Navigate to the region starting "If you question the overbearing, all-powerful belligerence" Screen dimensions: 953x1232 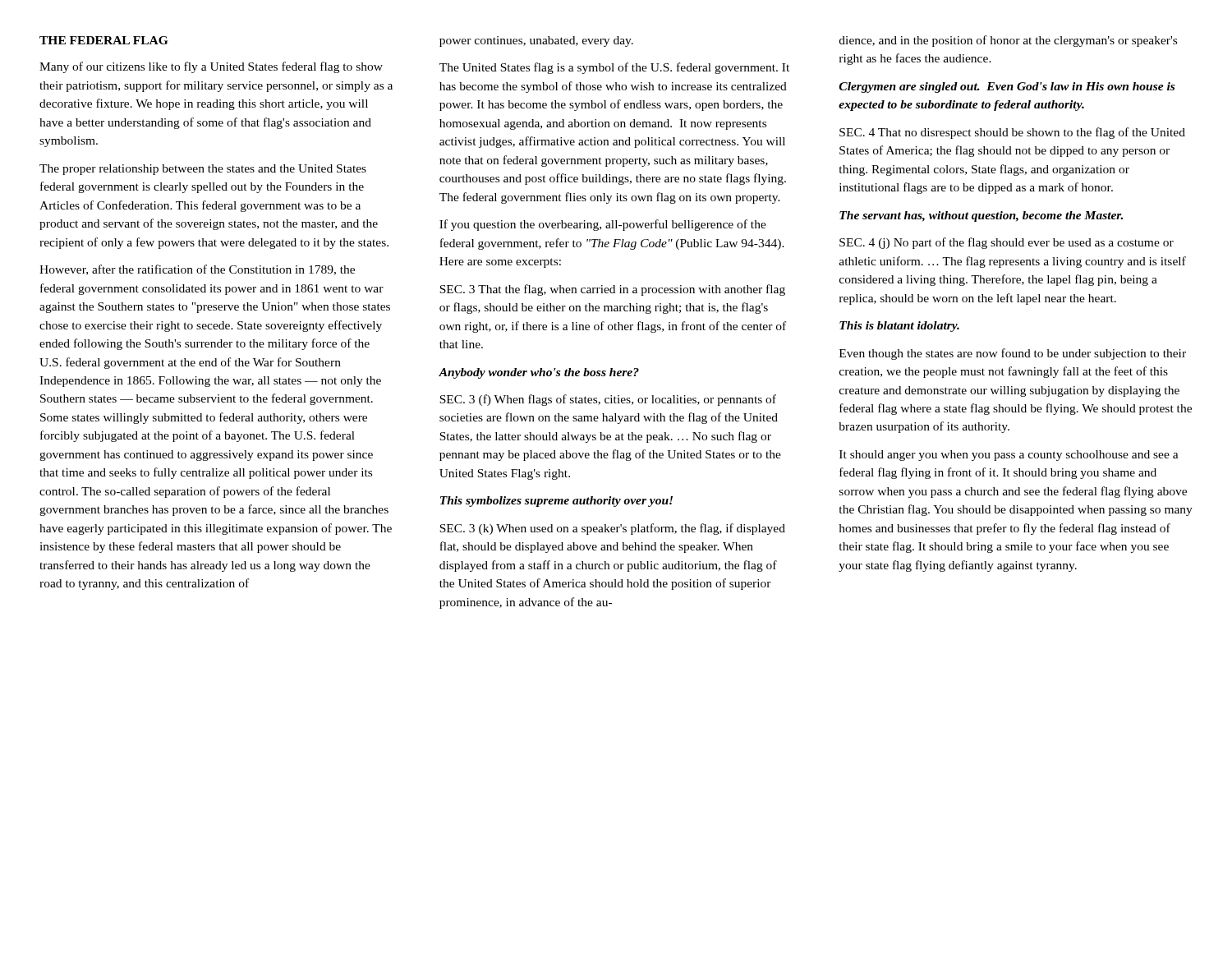[616, 243]
